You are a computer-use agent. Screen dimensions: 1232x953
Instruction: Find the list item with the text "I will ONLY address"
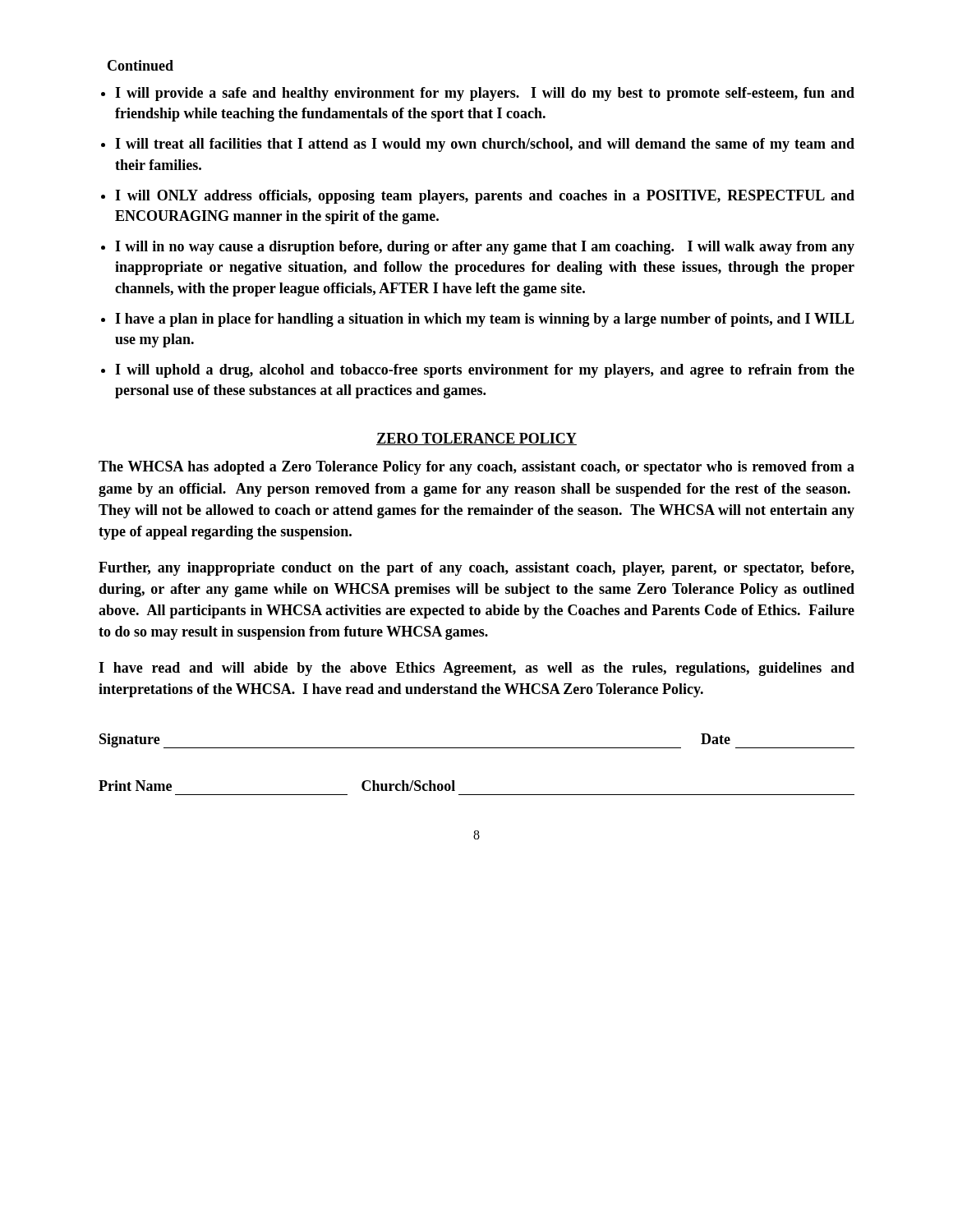[x=485, y=206]
